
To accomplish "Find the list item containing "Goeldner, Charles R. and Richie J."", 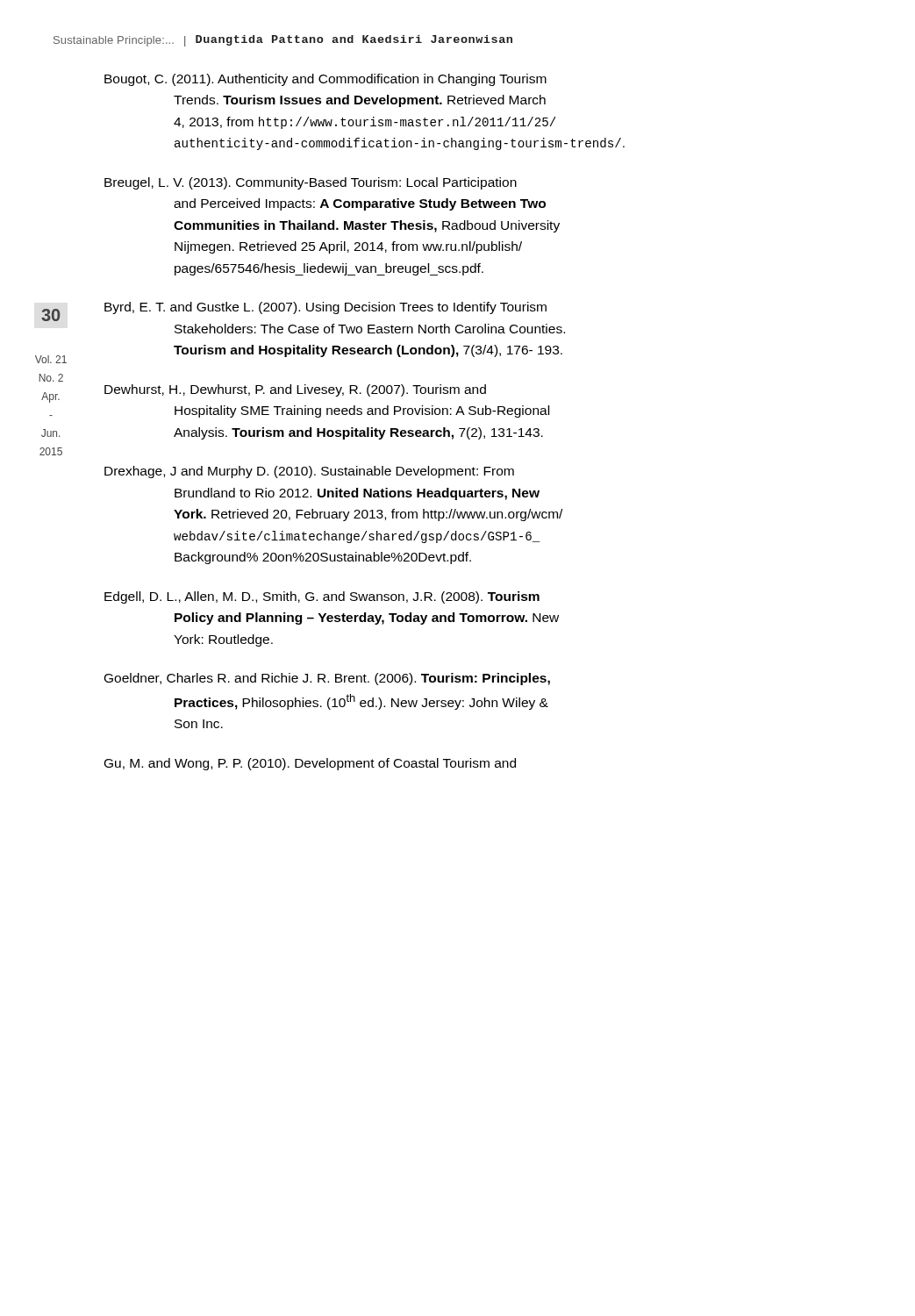I will [485, 703].
